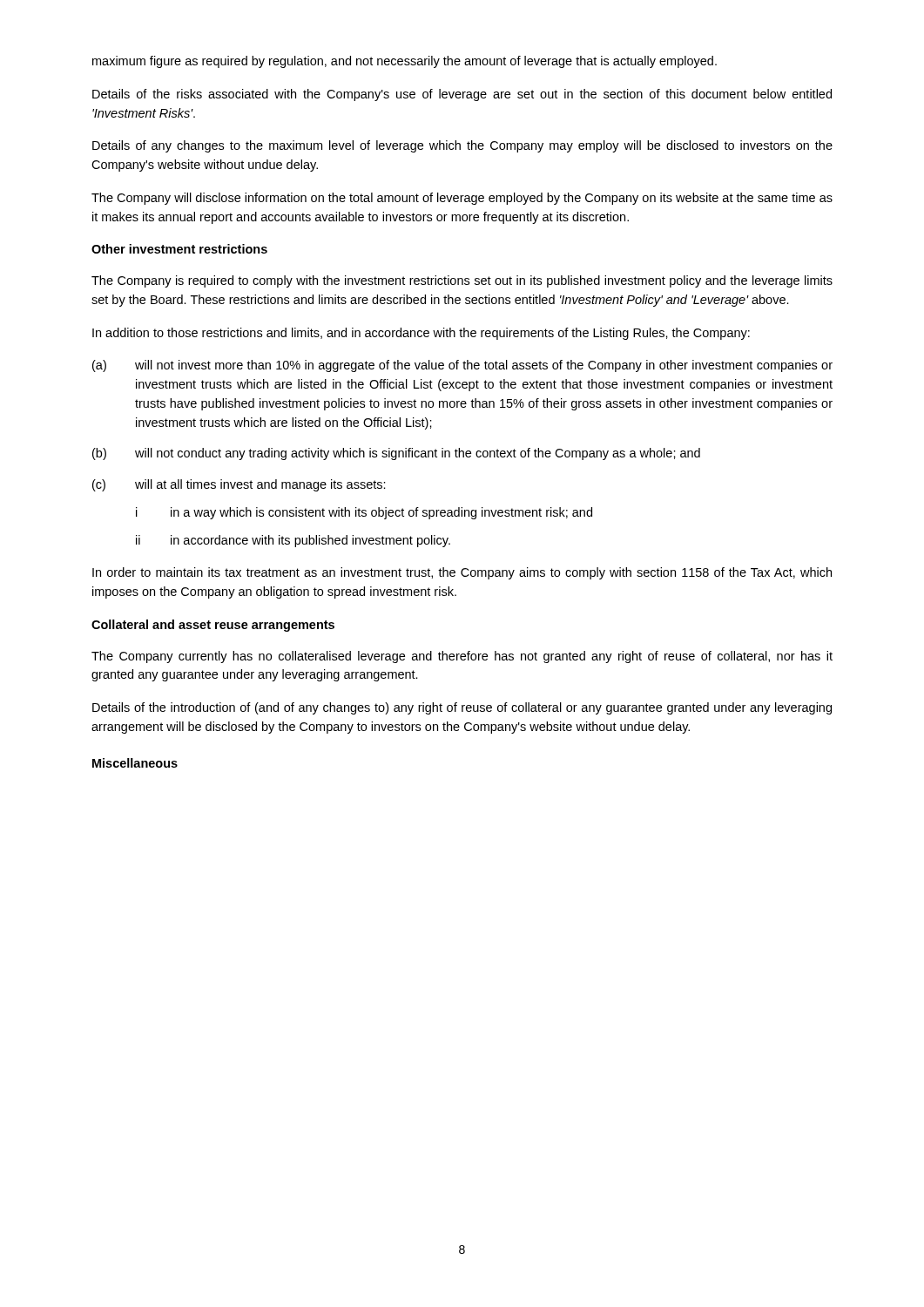Point to the element starting "Details of any changes to the maximum level"
Viewport: 924px width, 1307px height.
[462, 156]
